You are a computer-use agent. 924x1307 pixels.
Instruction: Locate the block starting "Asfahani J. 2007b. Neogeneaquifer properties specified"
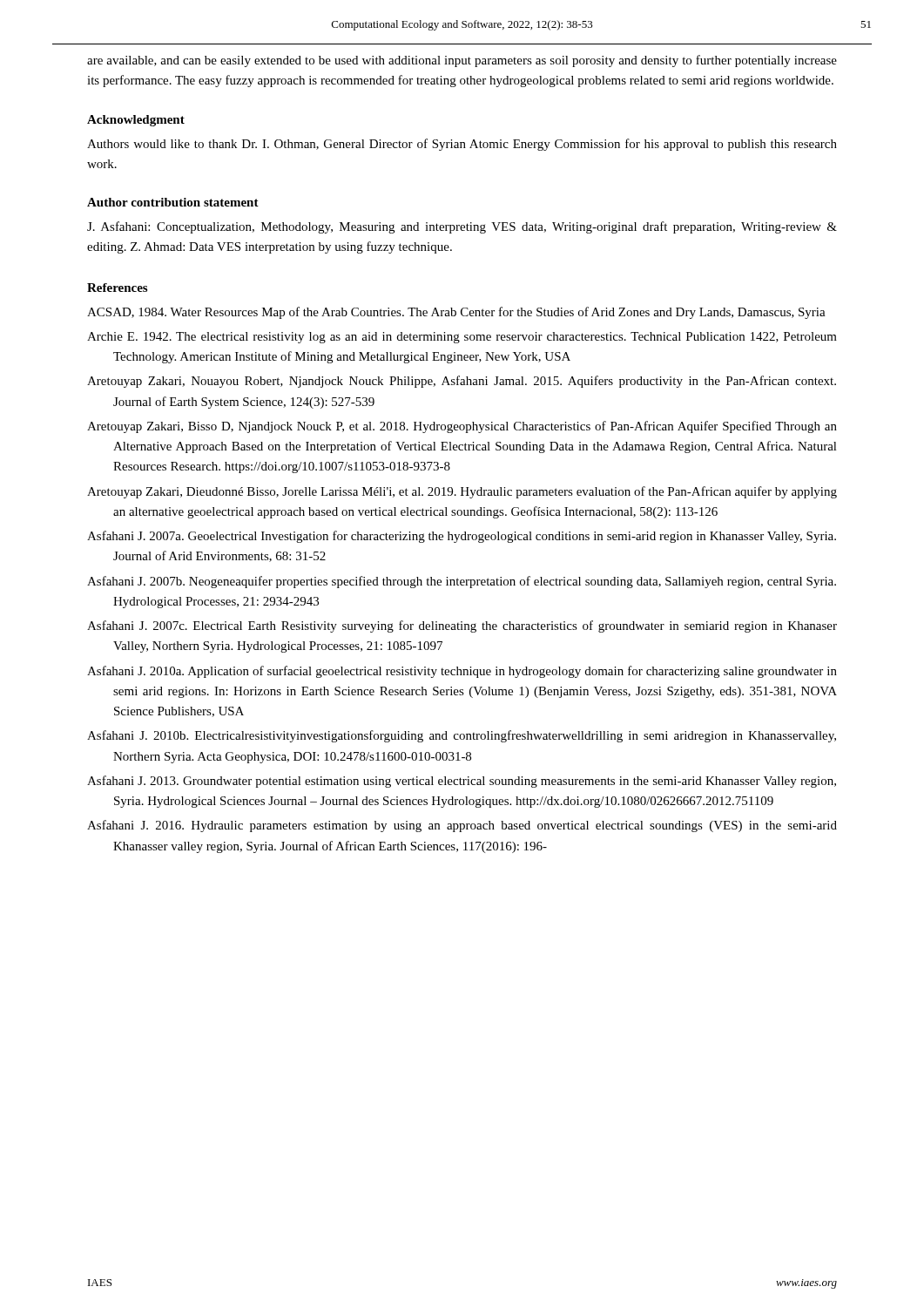pyautogui.click(x=462, y=591)
